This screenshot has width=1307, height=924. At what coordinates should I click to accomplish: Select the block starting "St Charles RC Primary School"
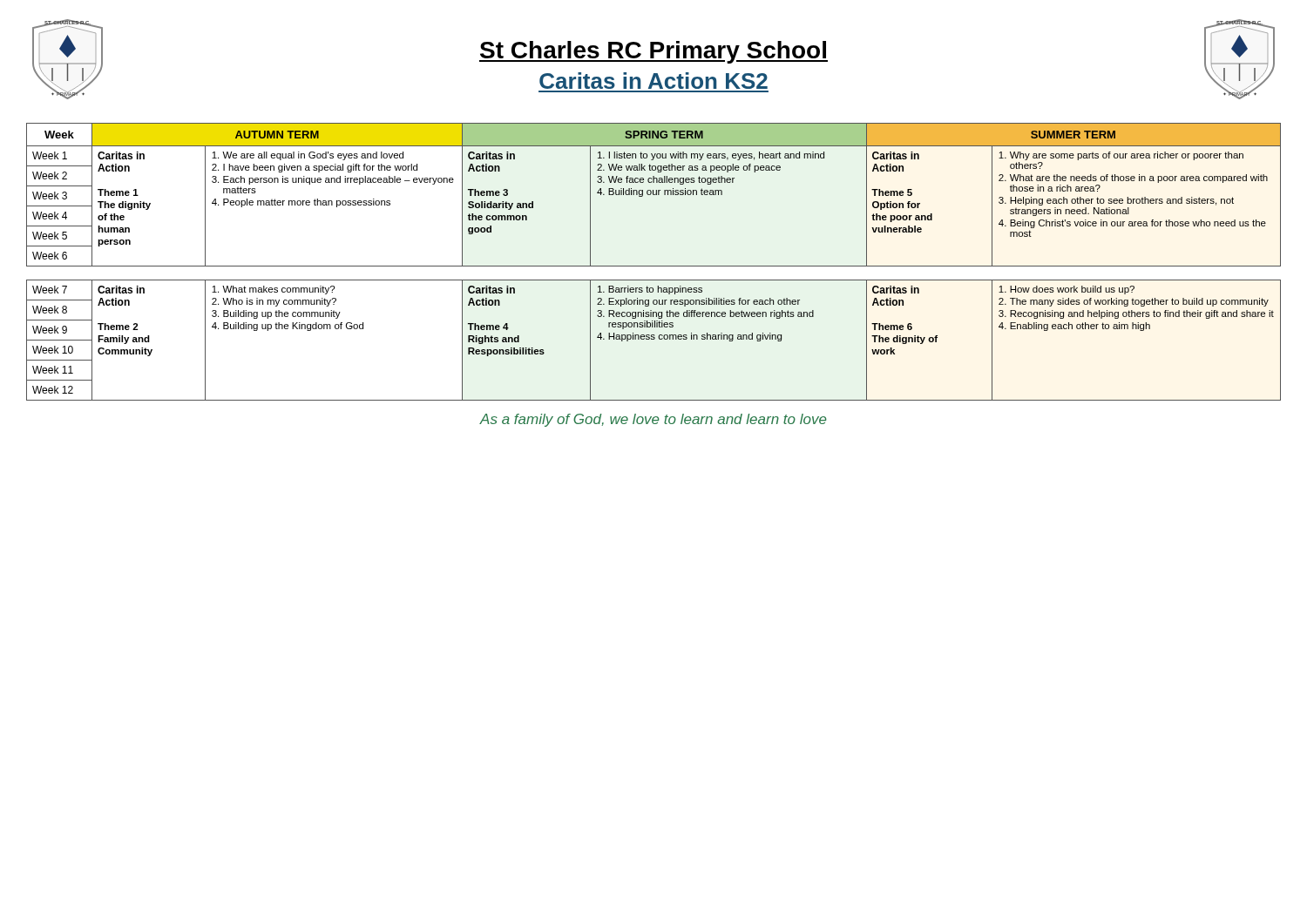654,50
